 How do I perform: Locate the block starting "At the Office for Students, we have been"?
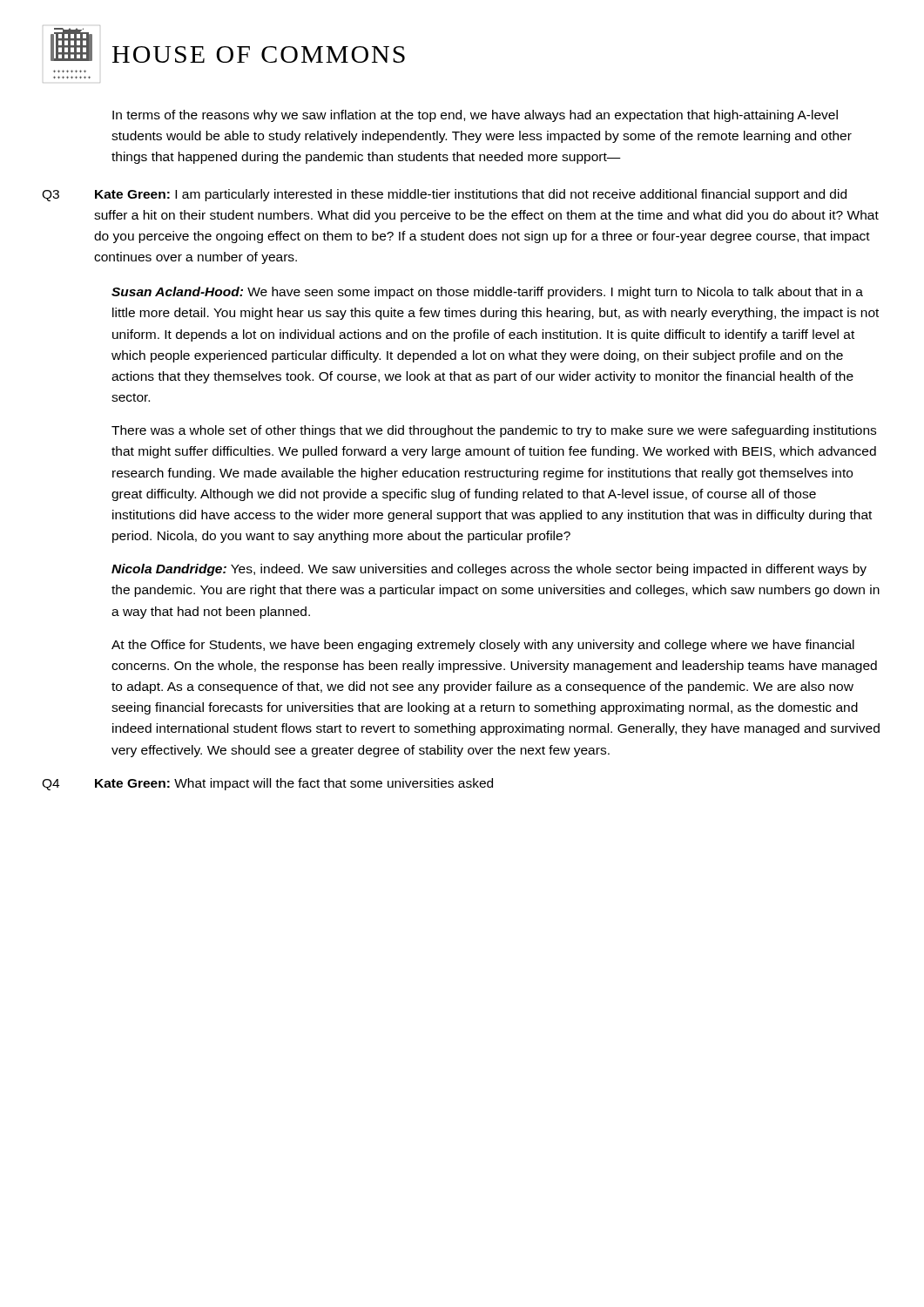coord(496,697)
